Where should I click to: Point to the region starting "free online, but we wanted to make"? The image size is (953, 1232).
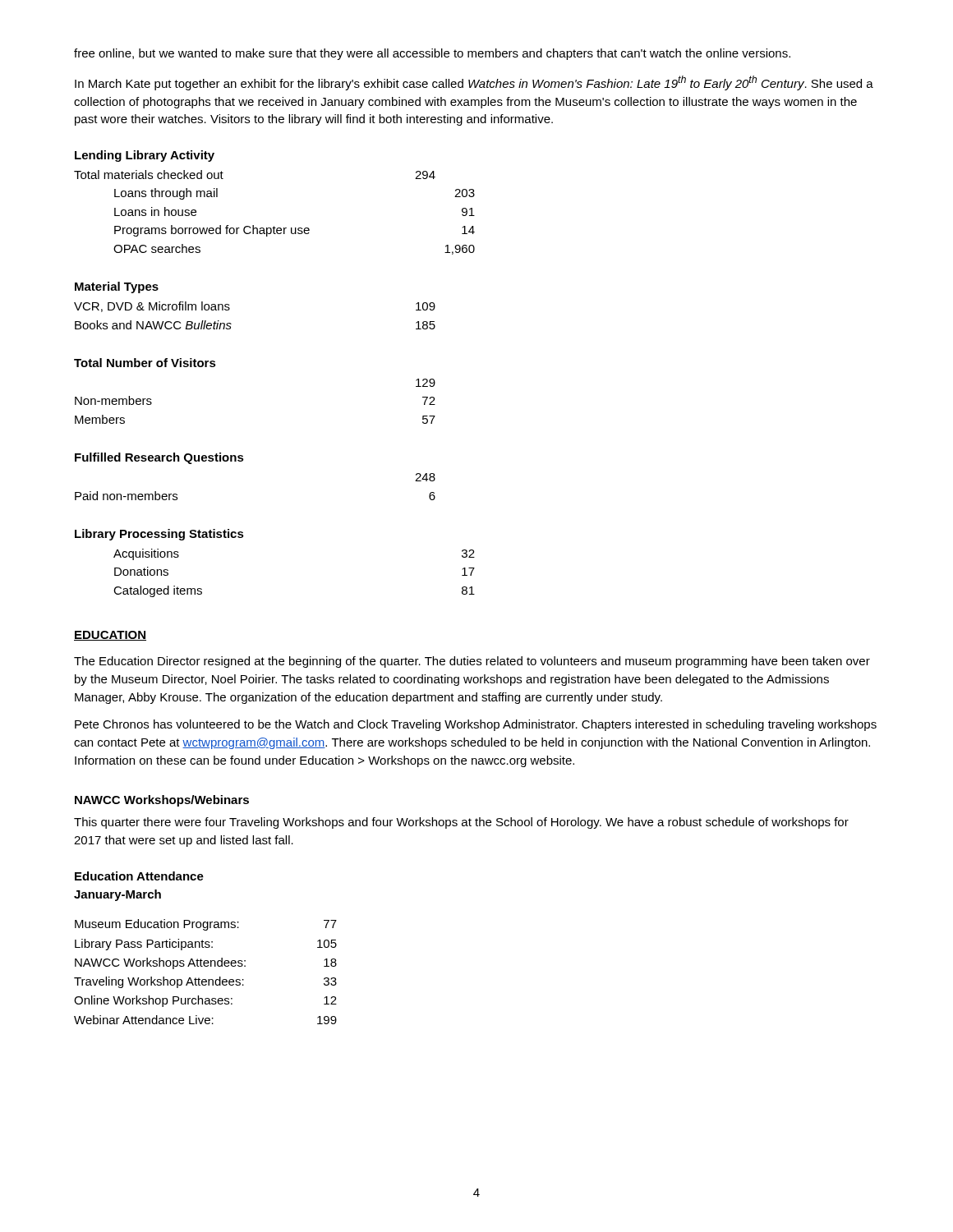[x=476, y=53]
